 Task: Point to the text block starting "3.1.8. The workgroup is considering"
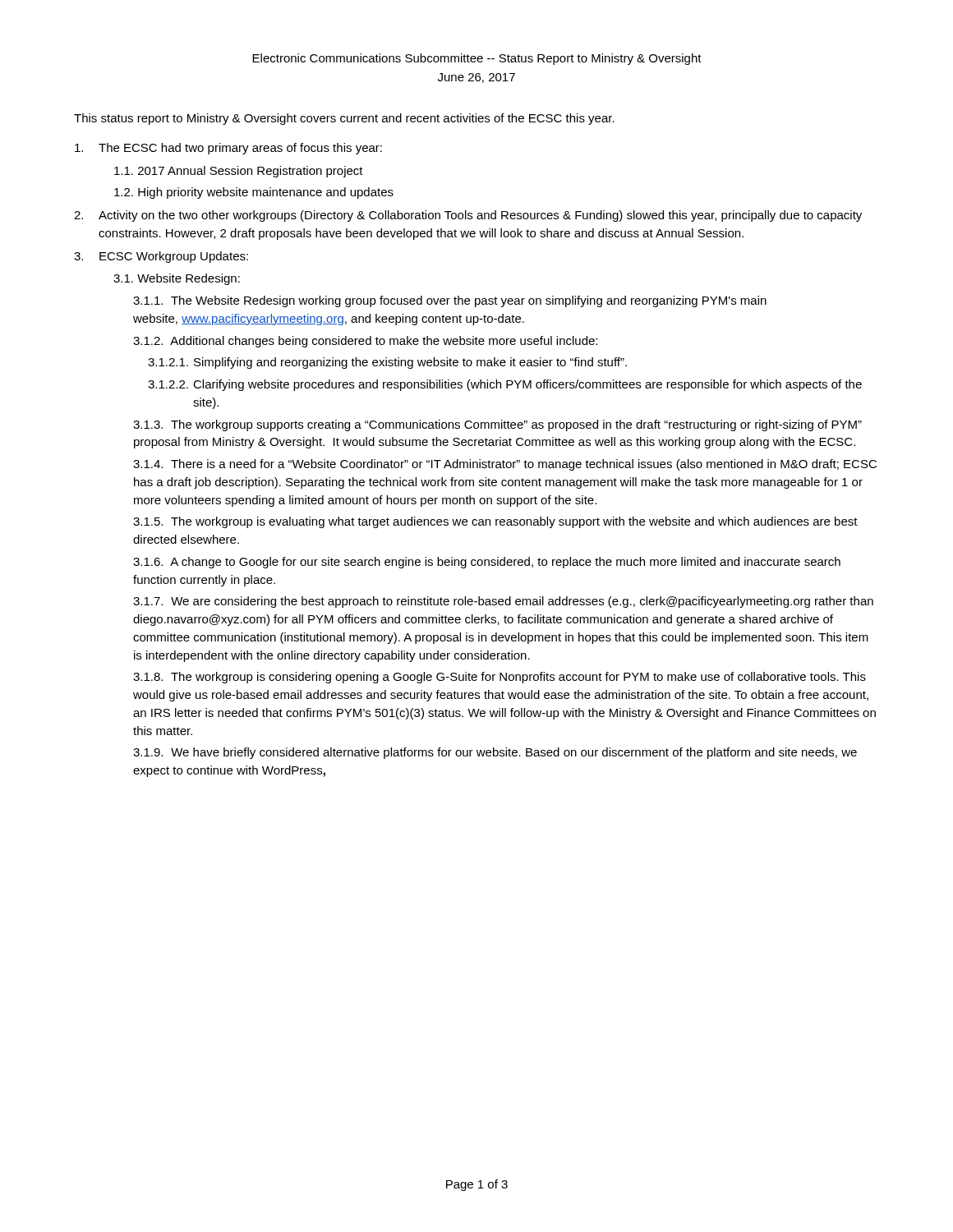pos(505,703)
